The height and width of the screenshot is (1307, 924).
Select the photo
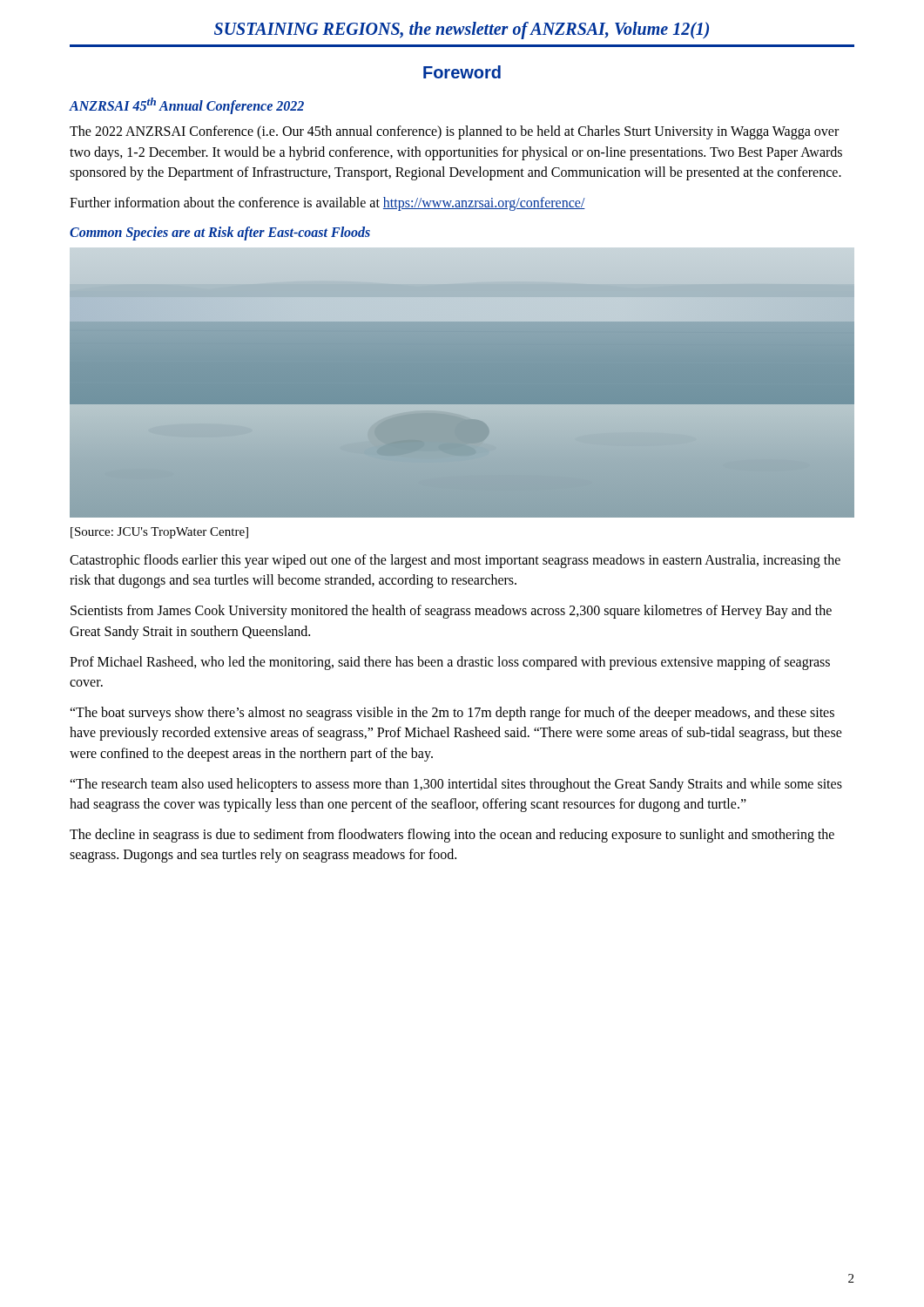point(462,384)
